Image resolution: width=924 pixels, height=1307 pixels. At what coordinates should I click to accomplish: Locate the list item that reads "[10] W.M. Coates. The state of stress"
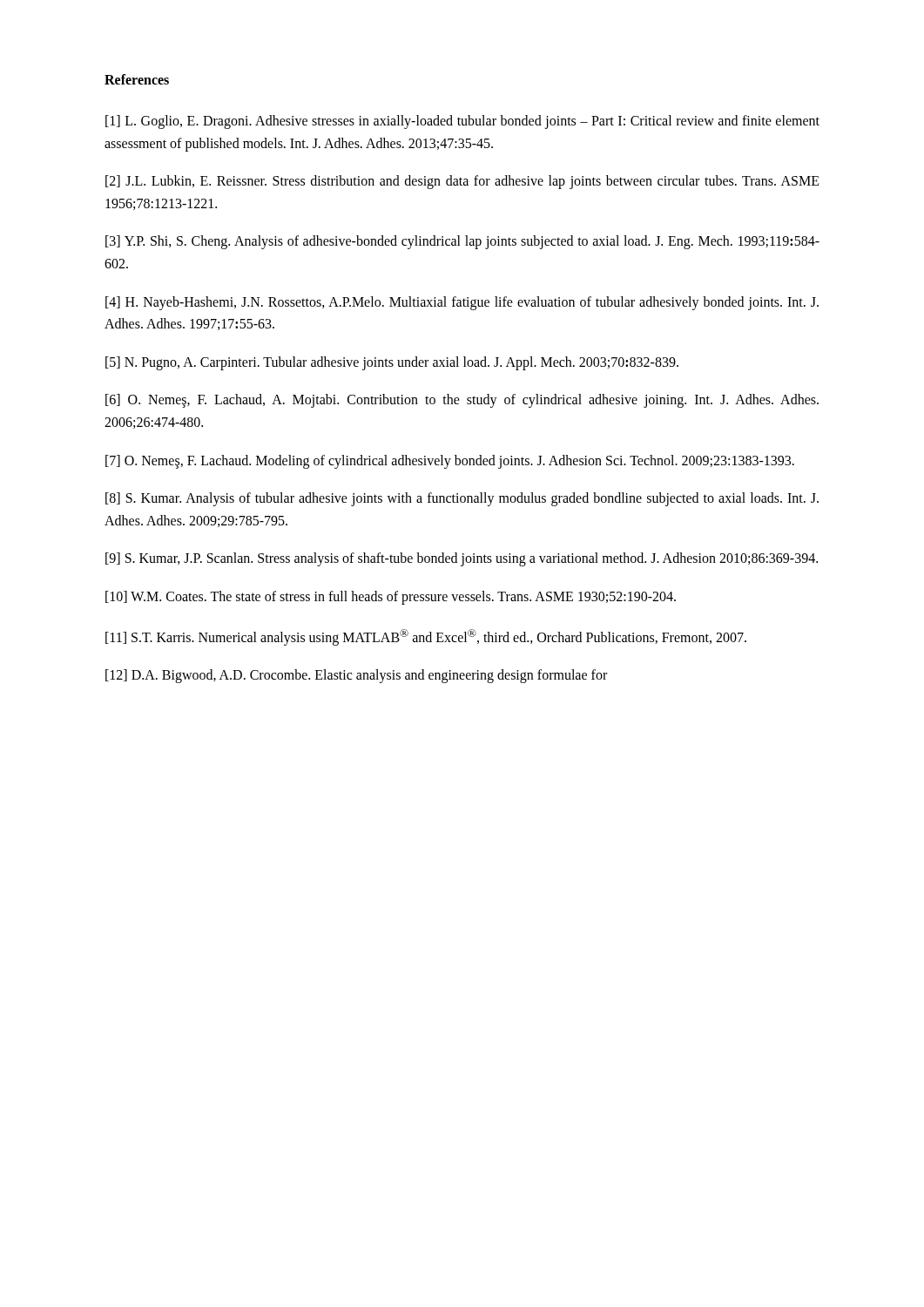(x=391, y=596)
